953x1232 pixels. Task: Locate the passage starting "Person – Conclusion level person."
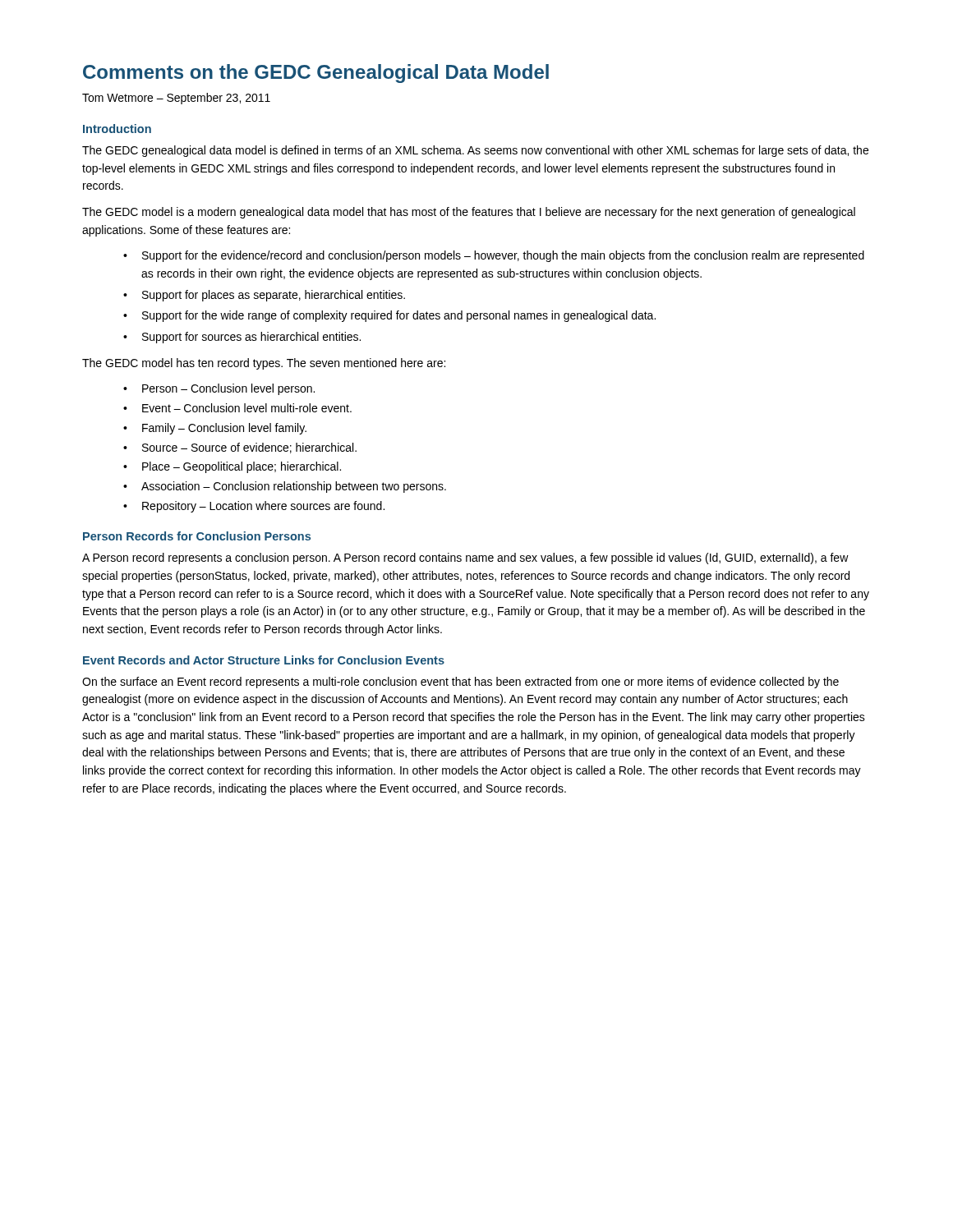coord(229,389)
